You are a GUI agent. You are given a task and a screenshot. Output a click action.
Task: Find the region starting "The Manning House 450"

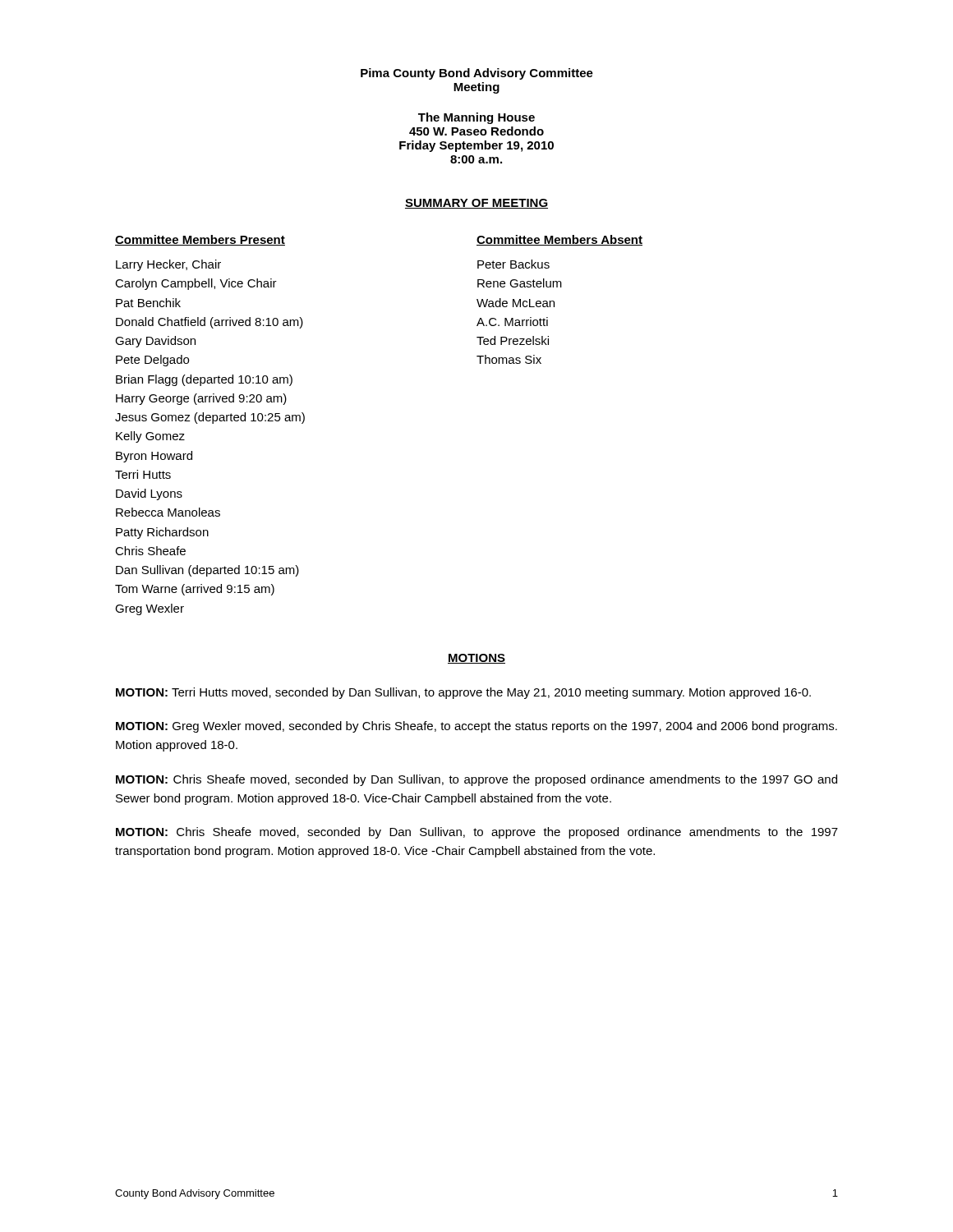476,138
